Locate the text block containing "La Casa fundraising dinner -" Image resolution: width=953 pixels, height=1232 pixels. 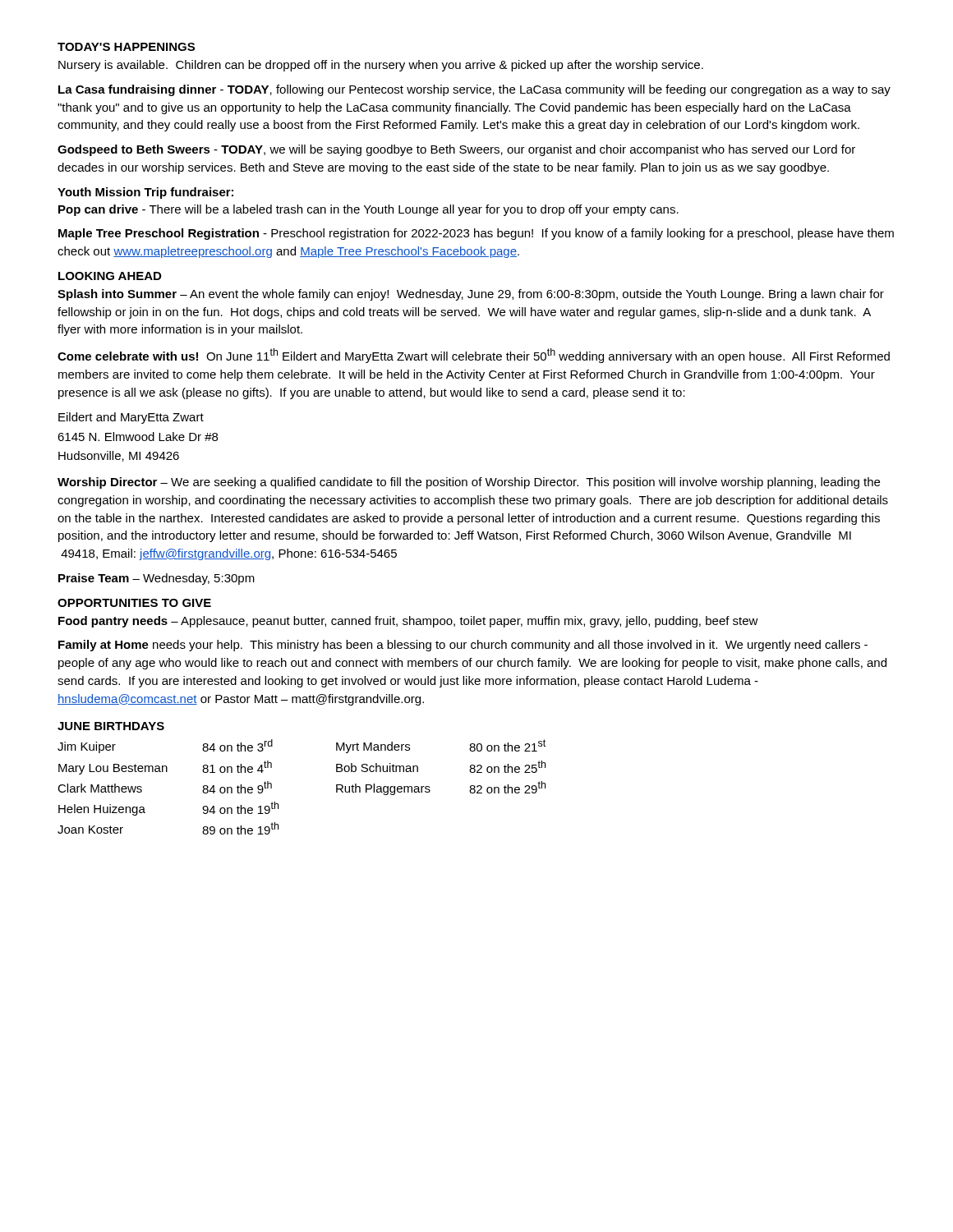click(474, 107)
